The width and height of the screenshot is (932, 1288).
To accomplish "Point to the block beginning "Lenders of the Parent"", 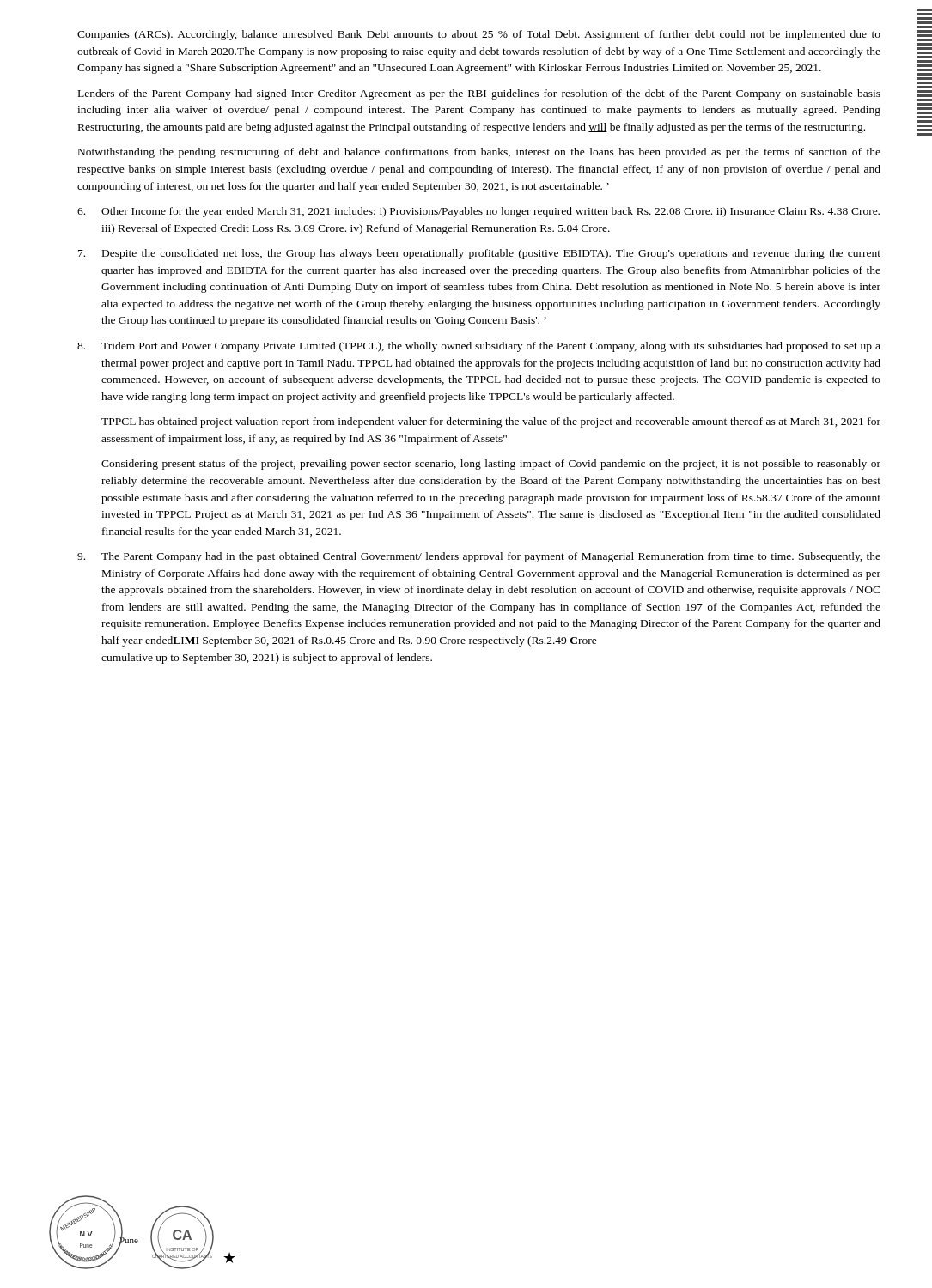I will click(479, 110).
